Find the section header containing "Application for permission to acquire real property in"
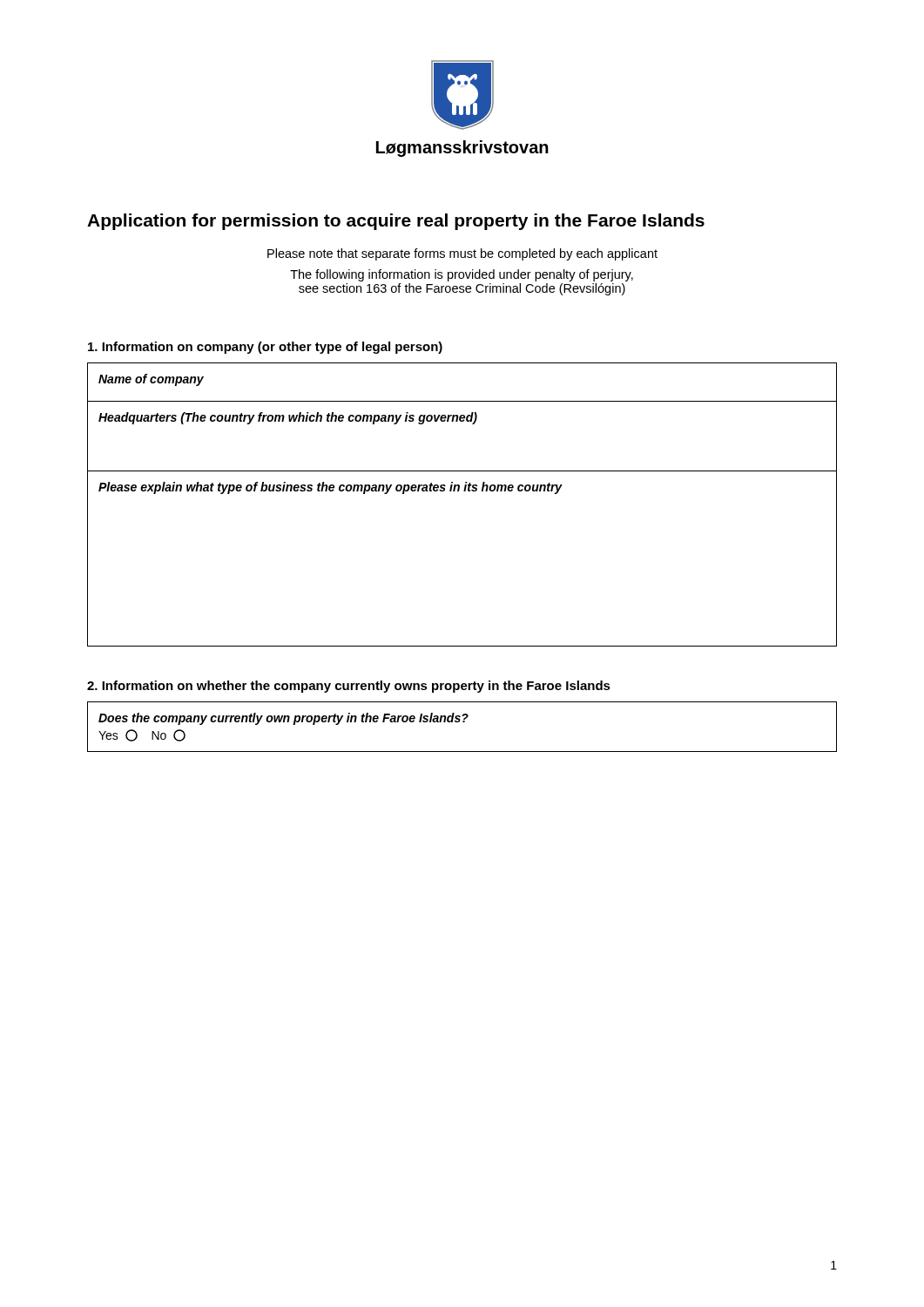The height and width of the screenshot is (1307, 924). [396, 220]
